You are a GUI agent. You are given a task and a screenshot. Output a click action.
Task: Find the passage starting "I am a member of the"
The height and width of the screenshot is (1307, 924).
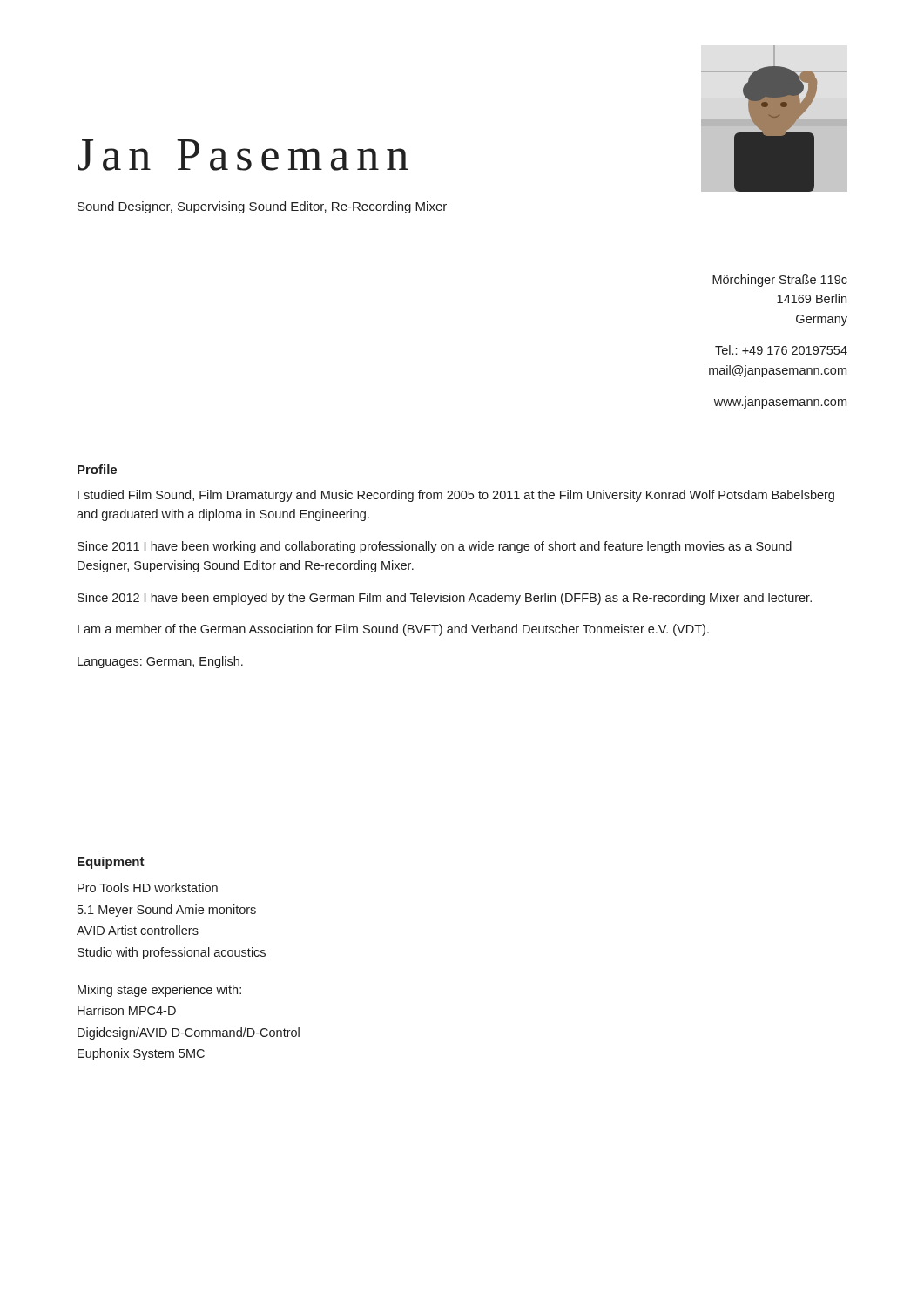click(393, 629)
